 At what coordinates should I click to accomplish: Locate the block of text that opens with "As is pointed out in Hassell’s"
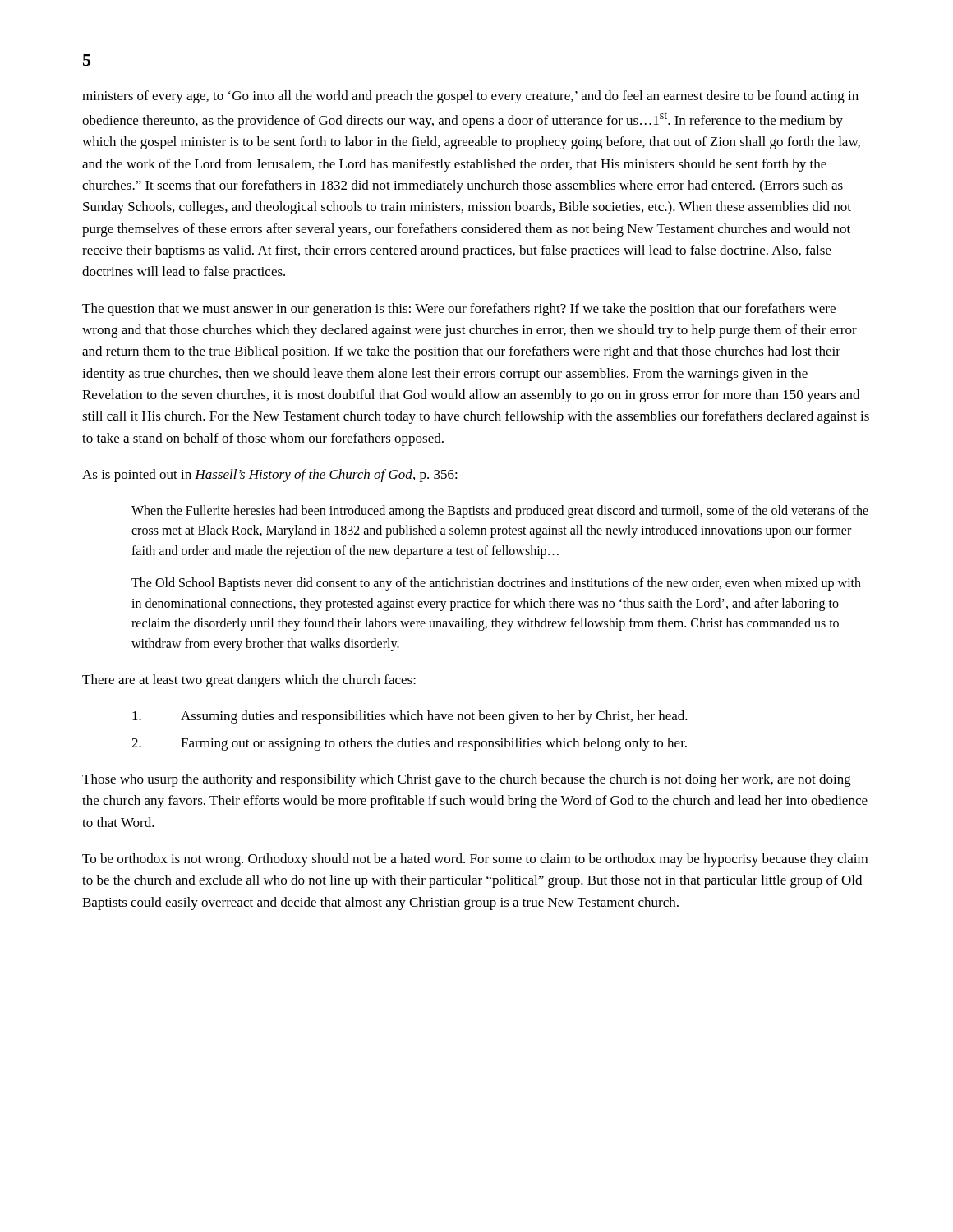(x=270, y=476)
